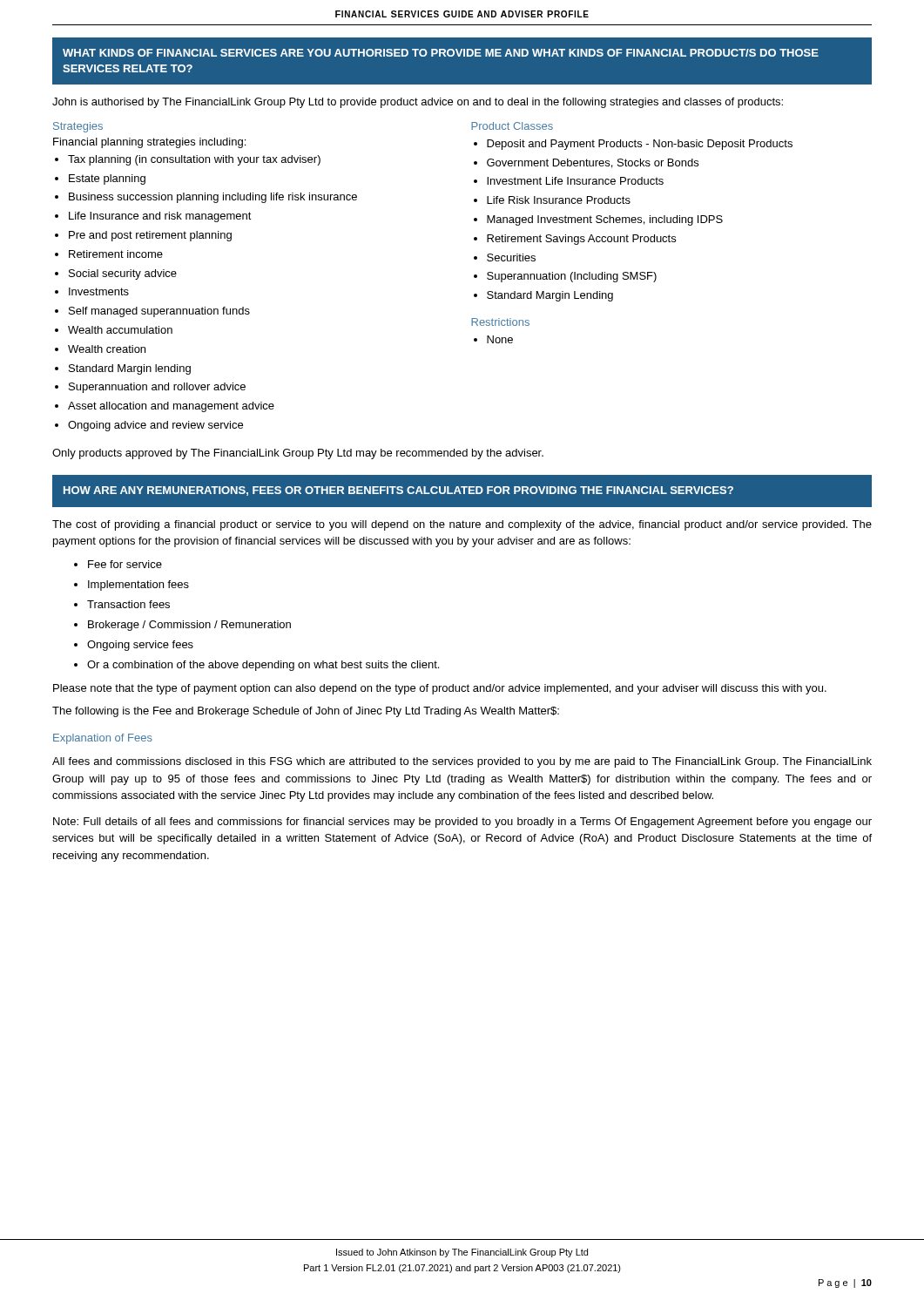Point to the block beginning "The cost of providing a"

pyautogui.click(x=462, y=532)
